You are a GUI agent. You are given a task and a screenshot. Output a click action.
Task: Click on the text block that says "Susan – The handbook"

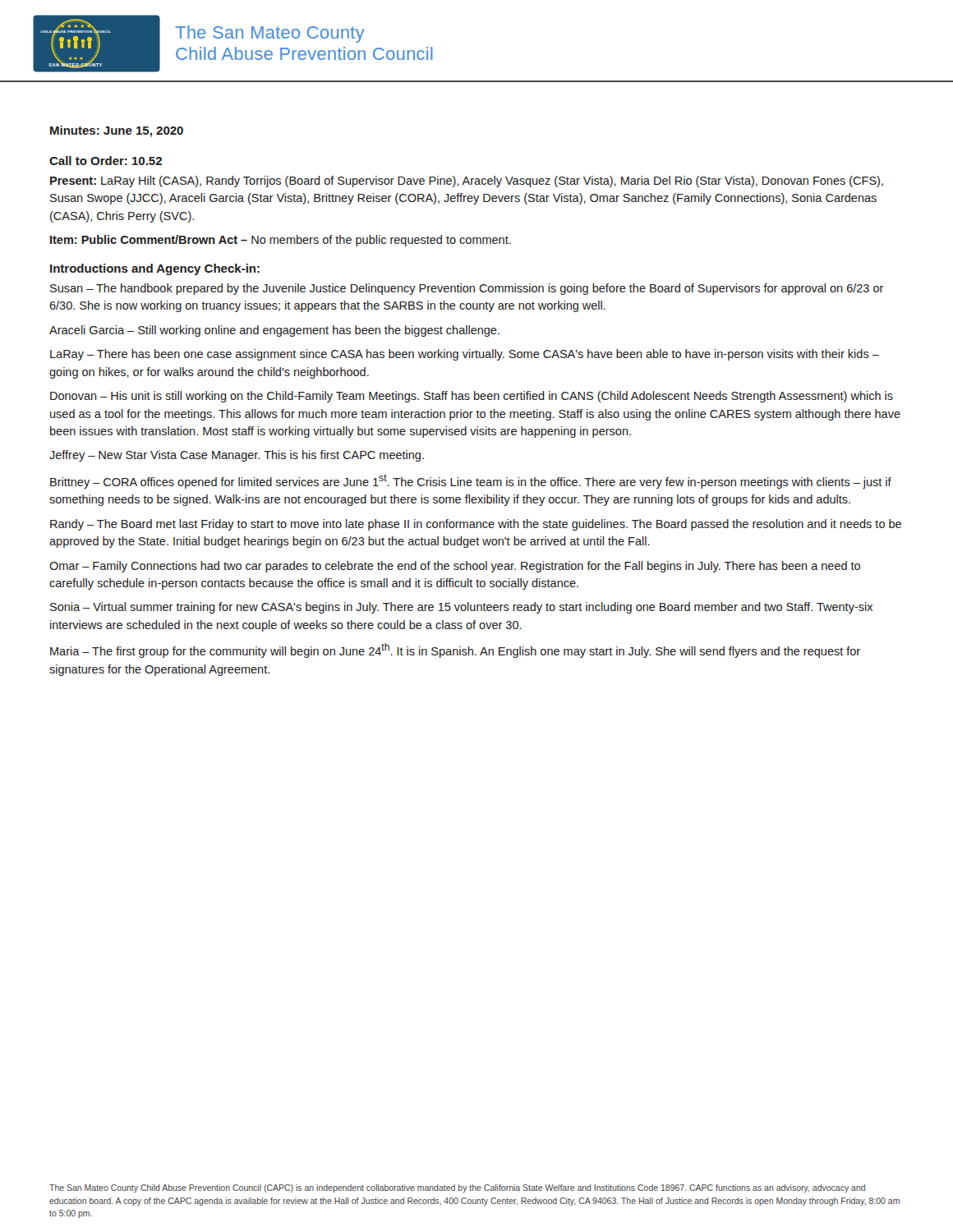pos(466,297)
